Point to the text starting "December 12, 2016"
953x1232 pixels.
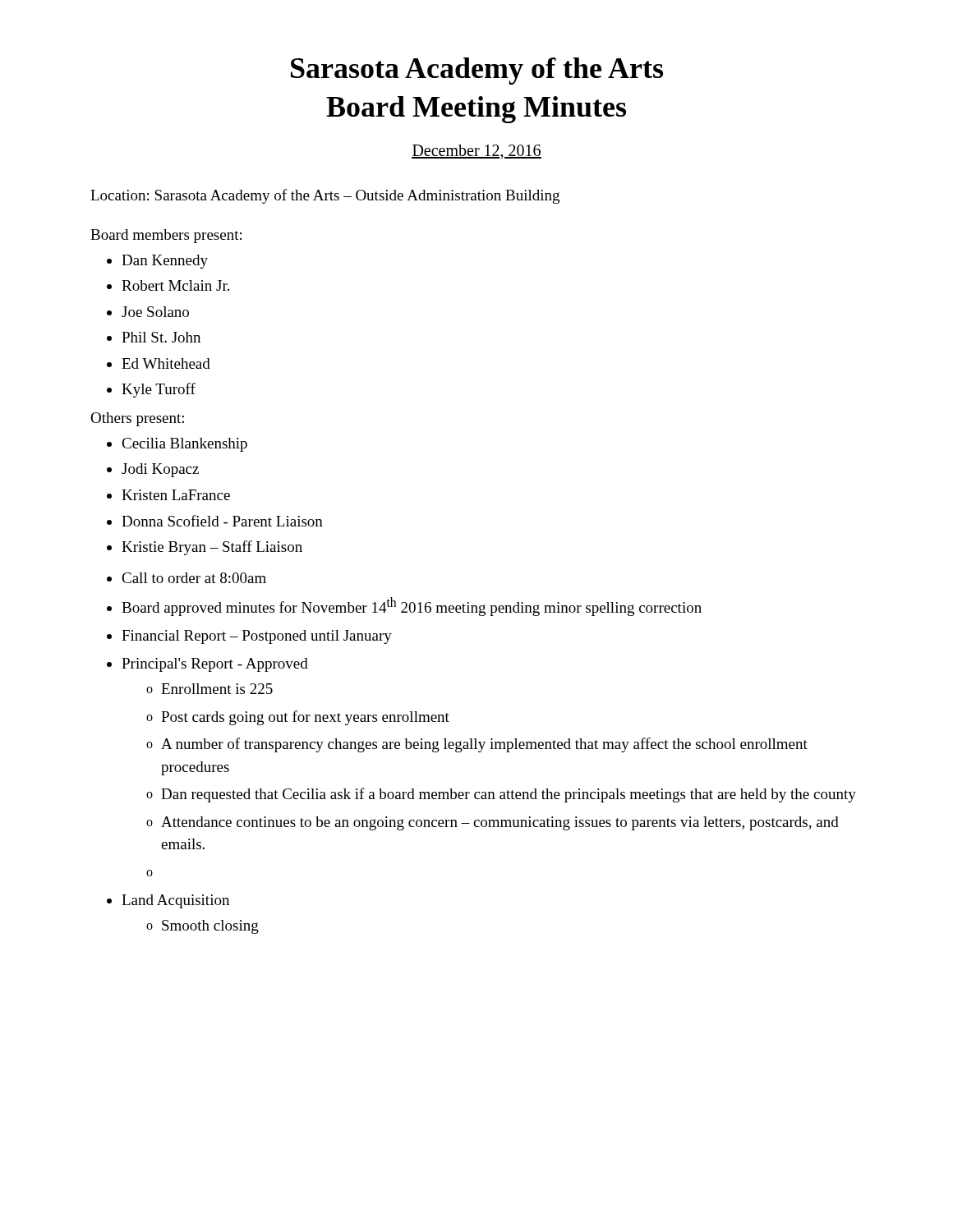[476, 150]
